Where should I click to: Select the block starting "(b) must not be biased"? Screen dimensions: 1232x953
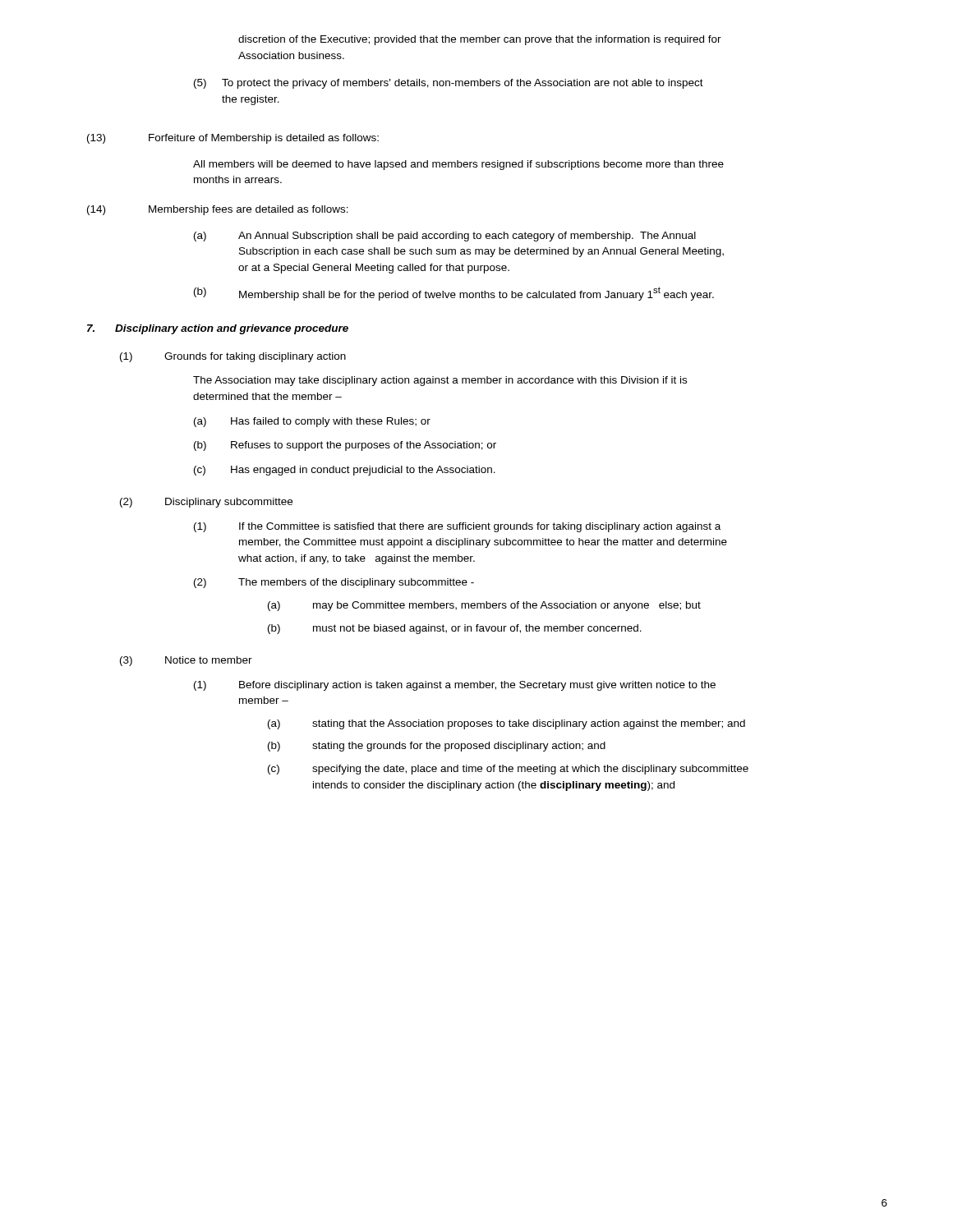[455, 628]
